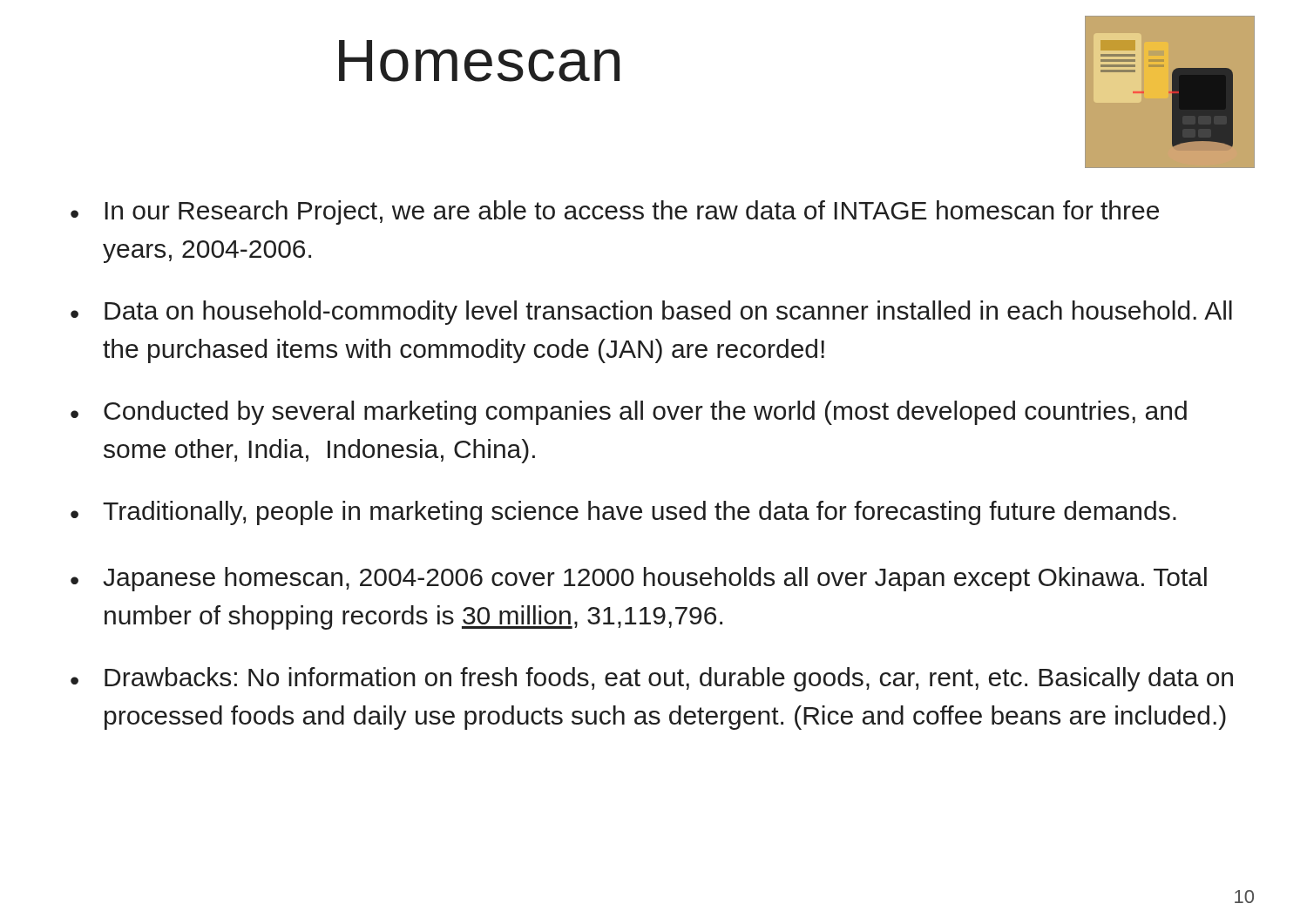This screenshot has width=1307, height=924.
Task: Select the photo
Action: click(1170, 92)
